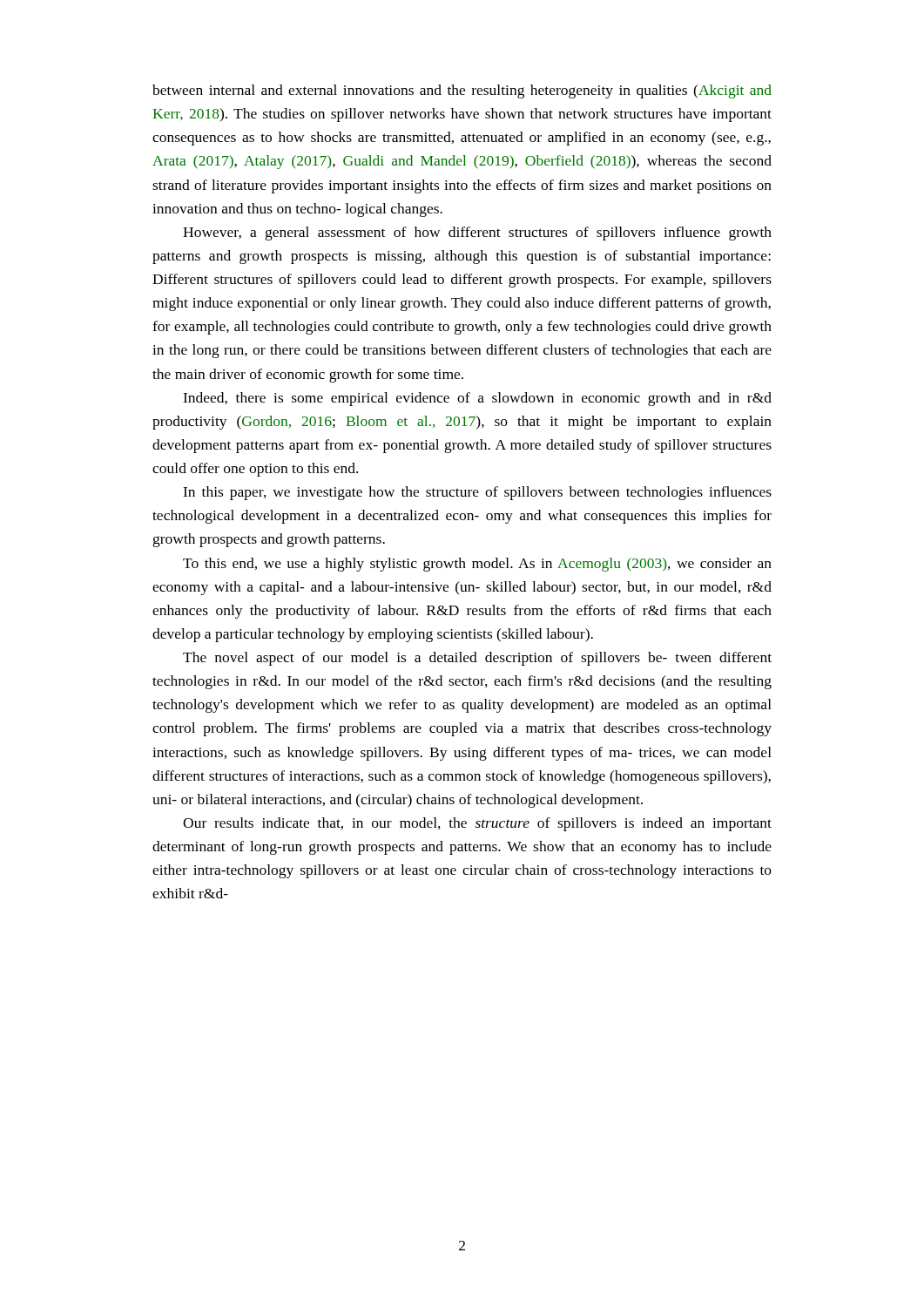Select the region starting "In this paper, we investigate how the"
The image size is (924, 1307).
click(462, 516)
